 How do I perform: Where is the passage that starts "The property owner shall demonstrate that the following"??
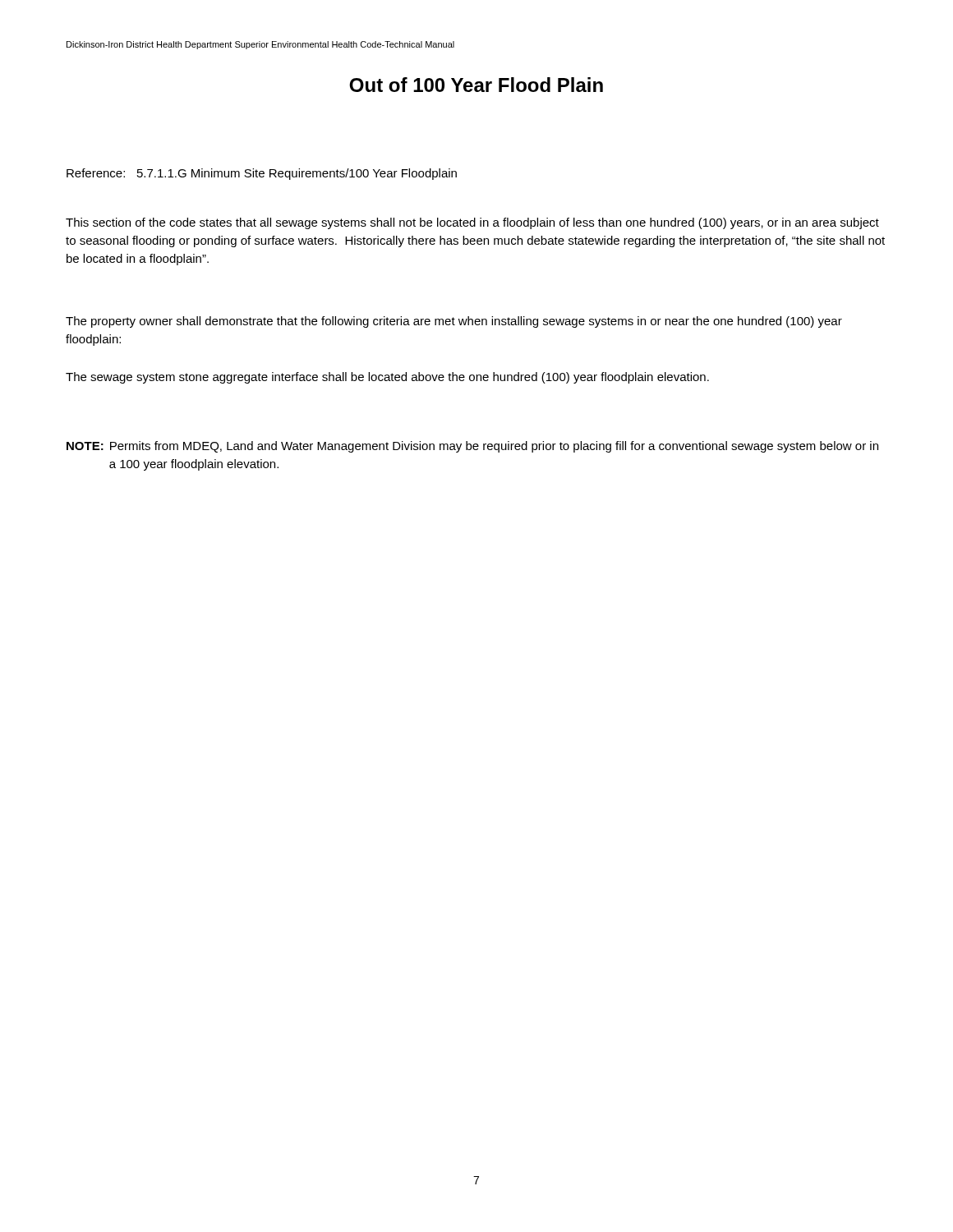click(x=454, y=330)
